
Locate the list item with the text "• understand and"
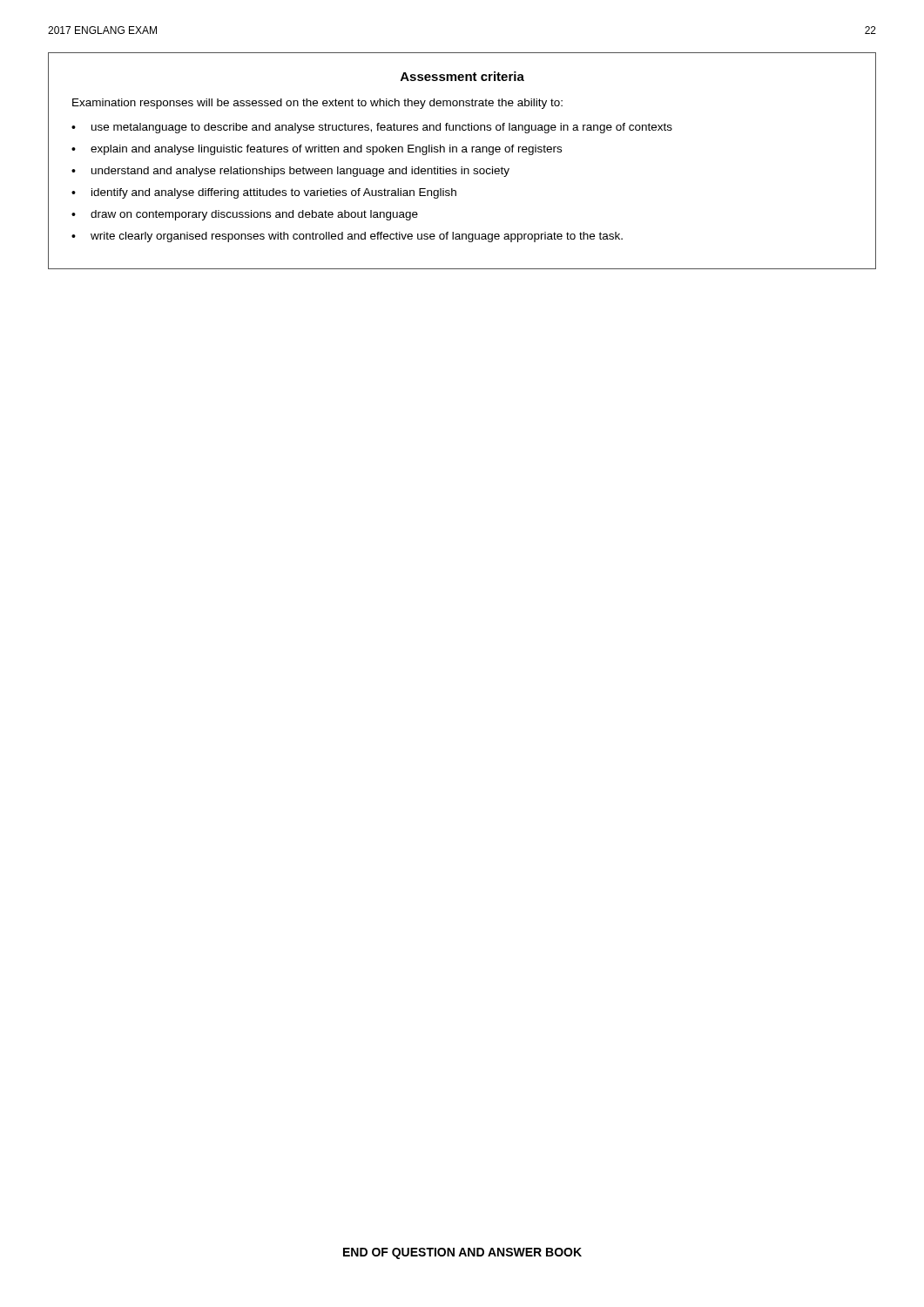462,171
